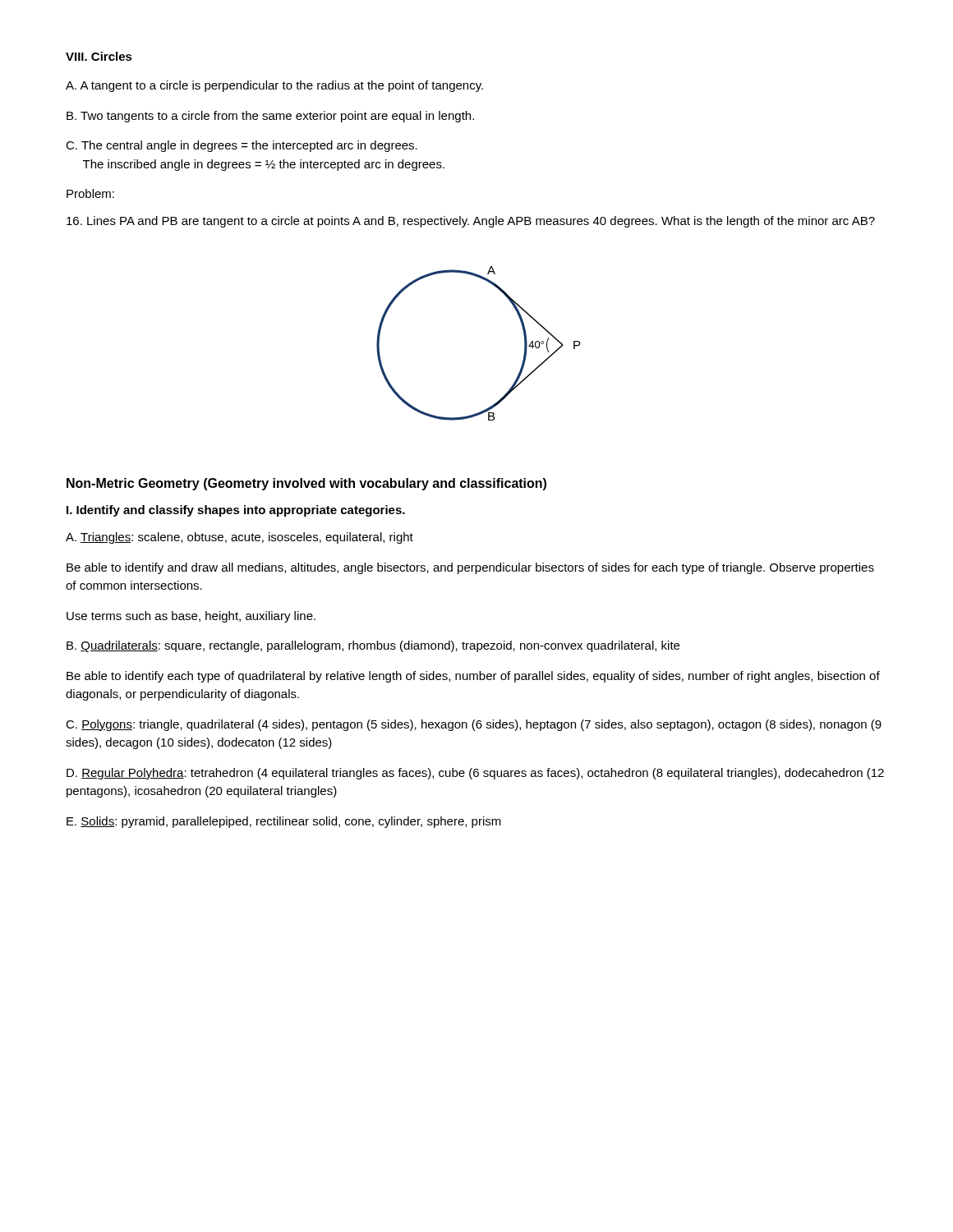953x1232 pixels.
Task: Click on the list item that reads "C. The central angle in degrees = the"
Action: pos(256,154)
